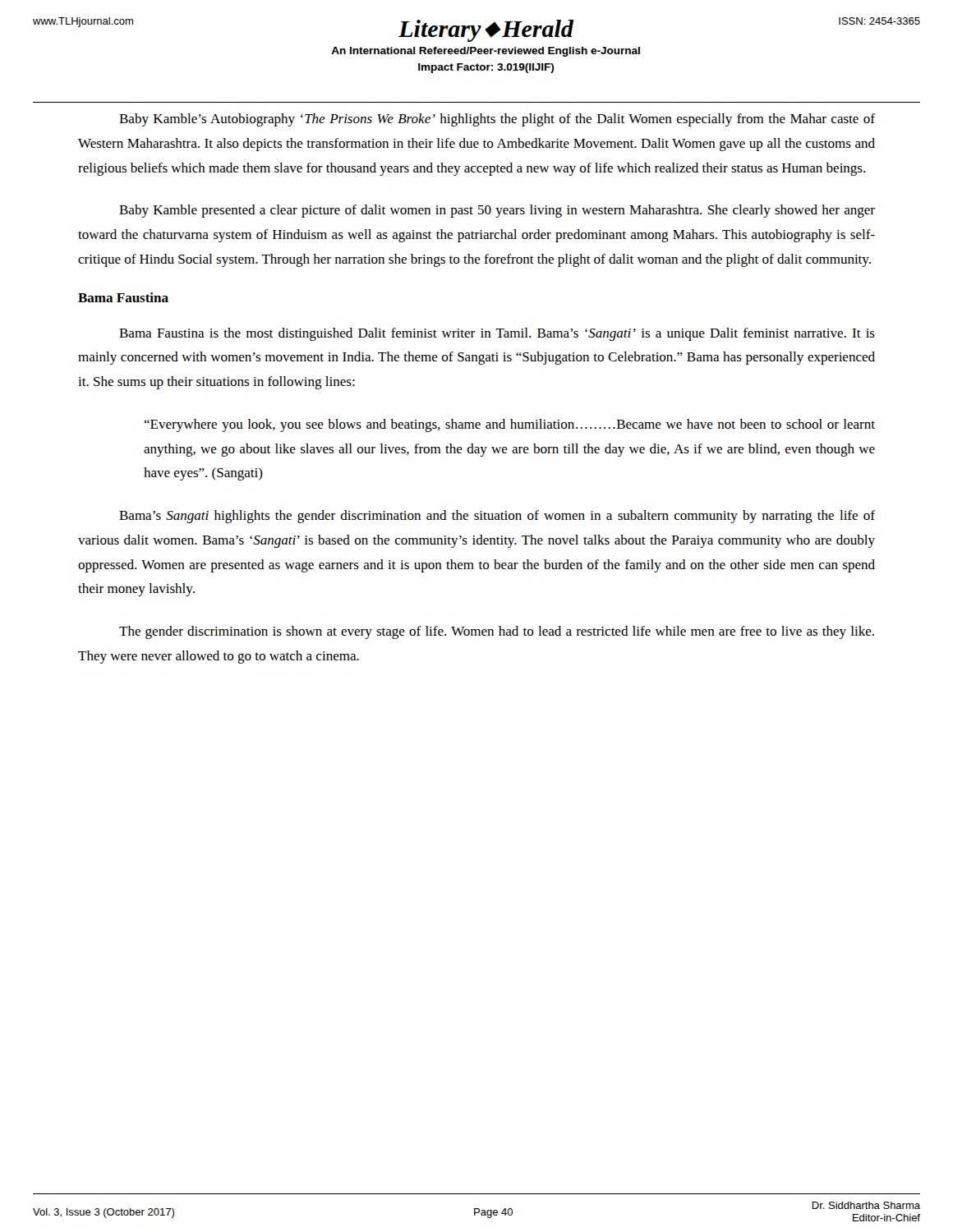This screenshot has width=953, height=1232.
Task: Select the text block starting "Baby Kamble’s Autobiography ‘The Prisons"
Action: coord(476,143)
